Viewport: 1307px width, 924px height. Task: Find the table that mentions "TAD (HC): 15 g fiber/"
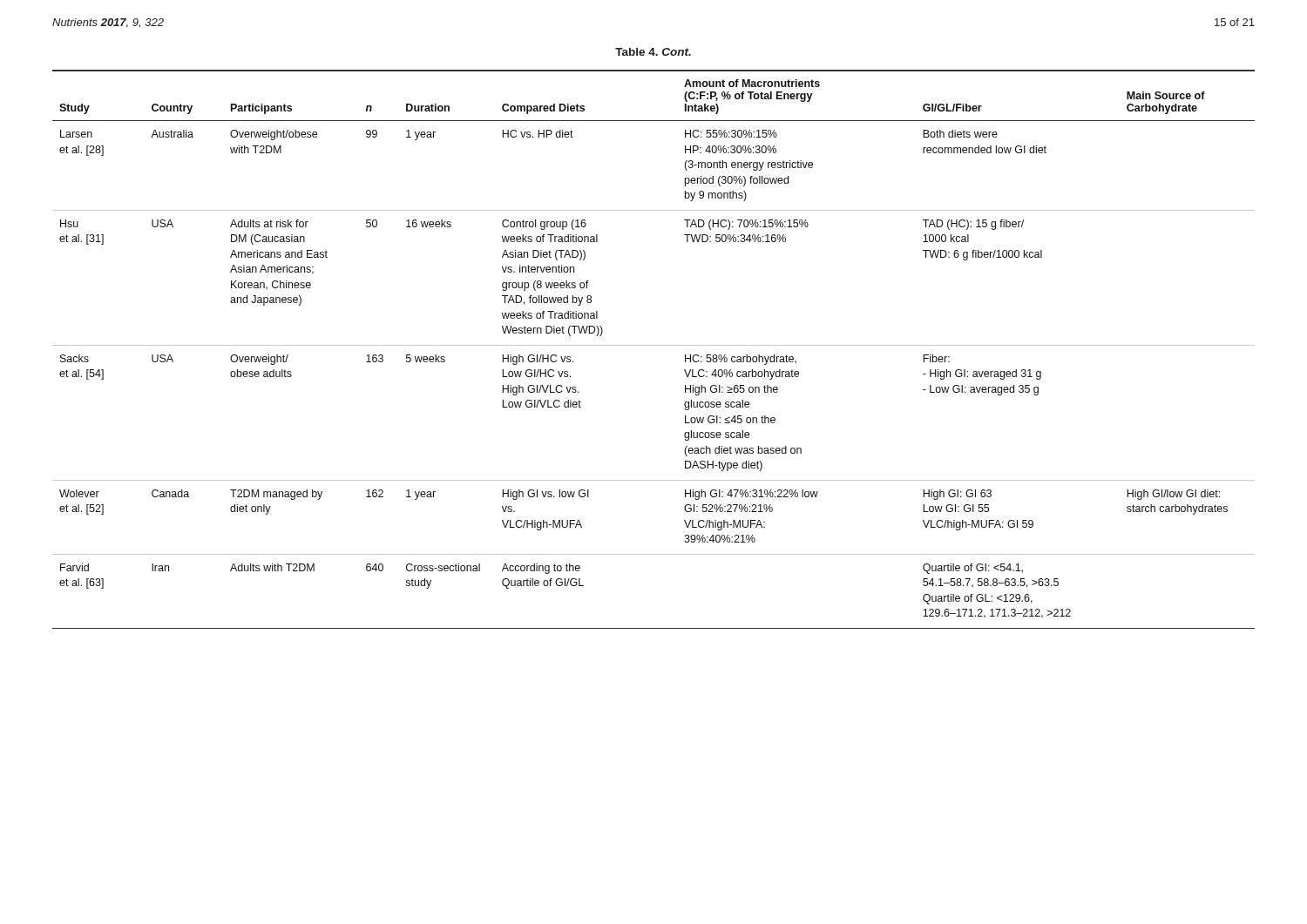(x=654, y=349)
